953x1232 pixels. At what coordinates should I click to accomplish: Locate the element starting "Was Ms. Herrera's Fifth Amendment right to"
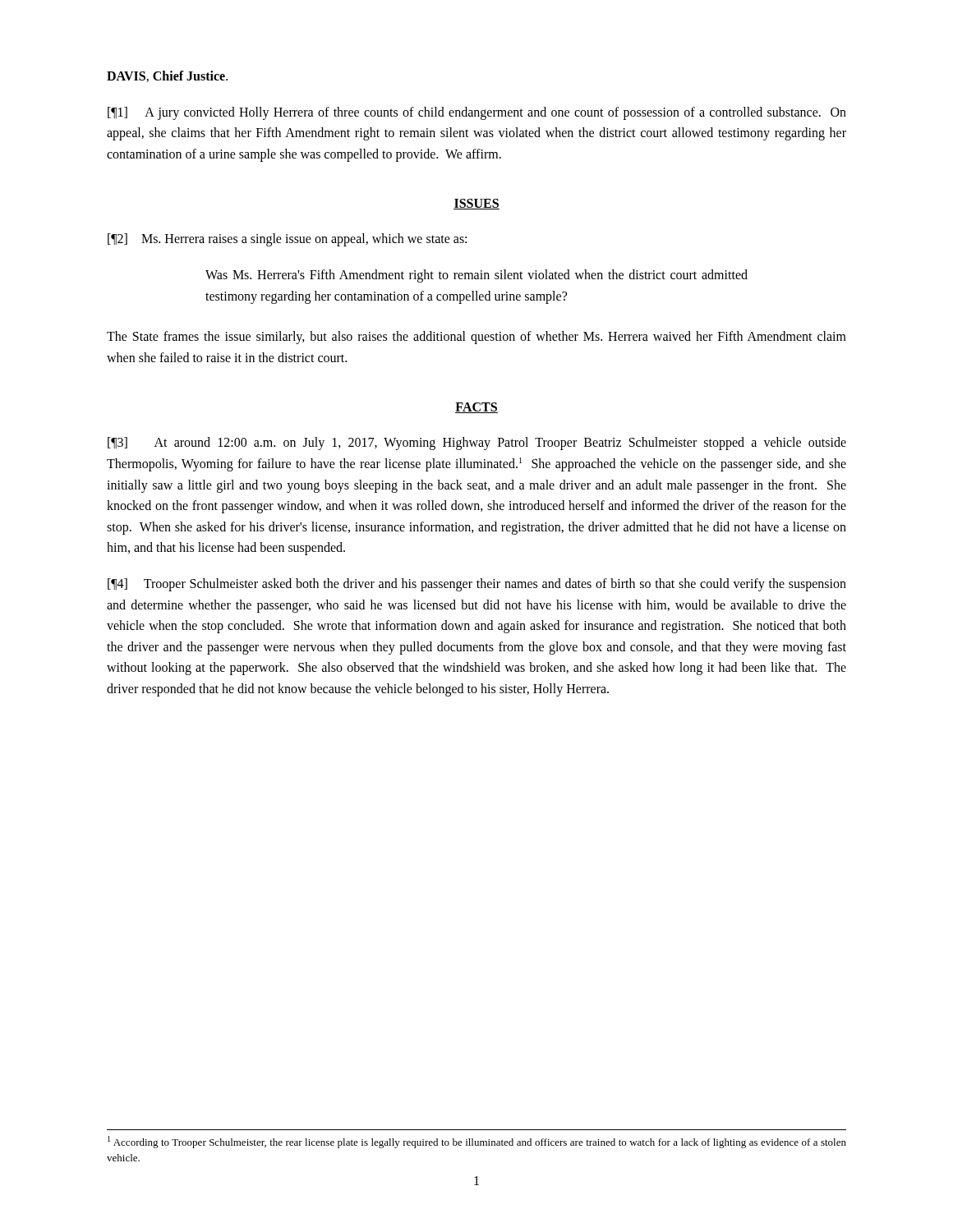click(476, 285)
